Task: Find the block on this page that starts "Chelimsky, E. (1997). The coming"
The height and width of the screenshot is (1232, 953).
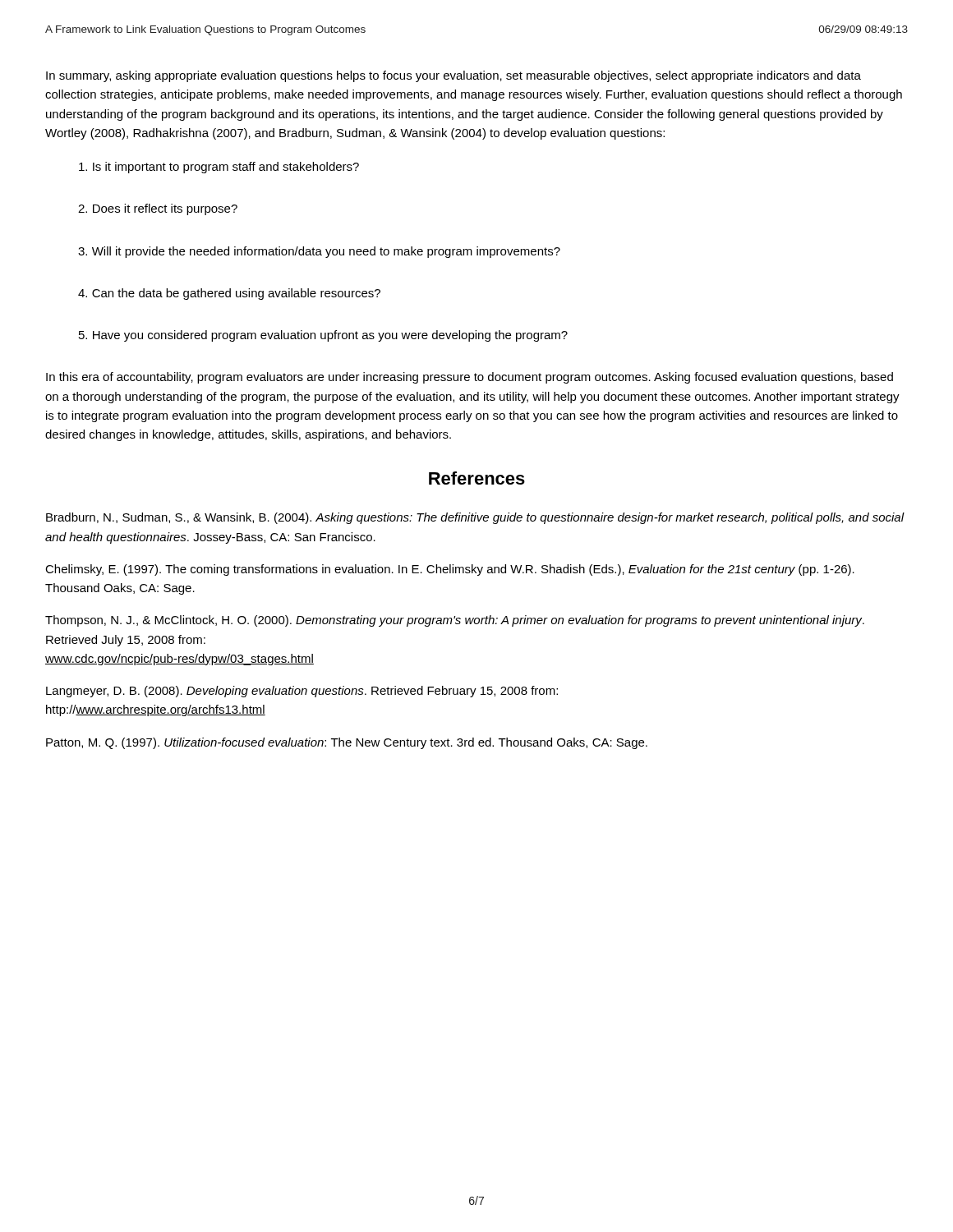Action: click(450, 578)
